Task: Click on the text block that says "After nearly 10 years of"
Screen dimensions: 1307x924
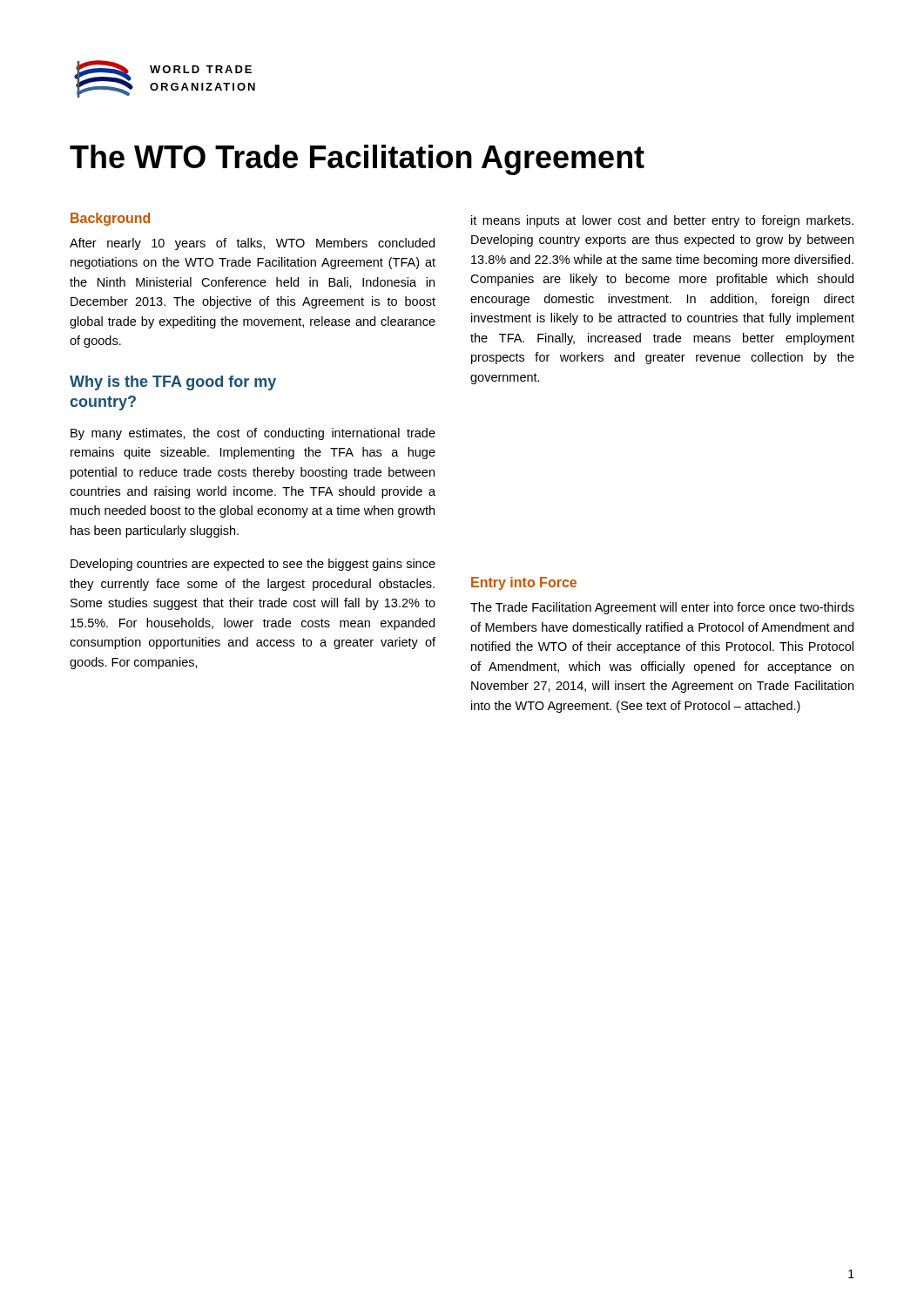Action: 253,292
